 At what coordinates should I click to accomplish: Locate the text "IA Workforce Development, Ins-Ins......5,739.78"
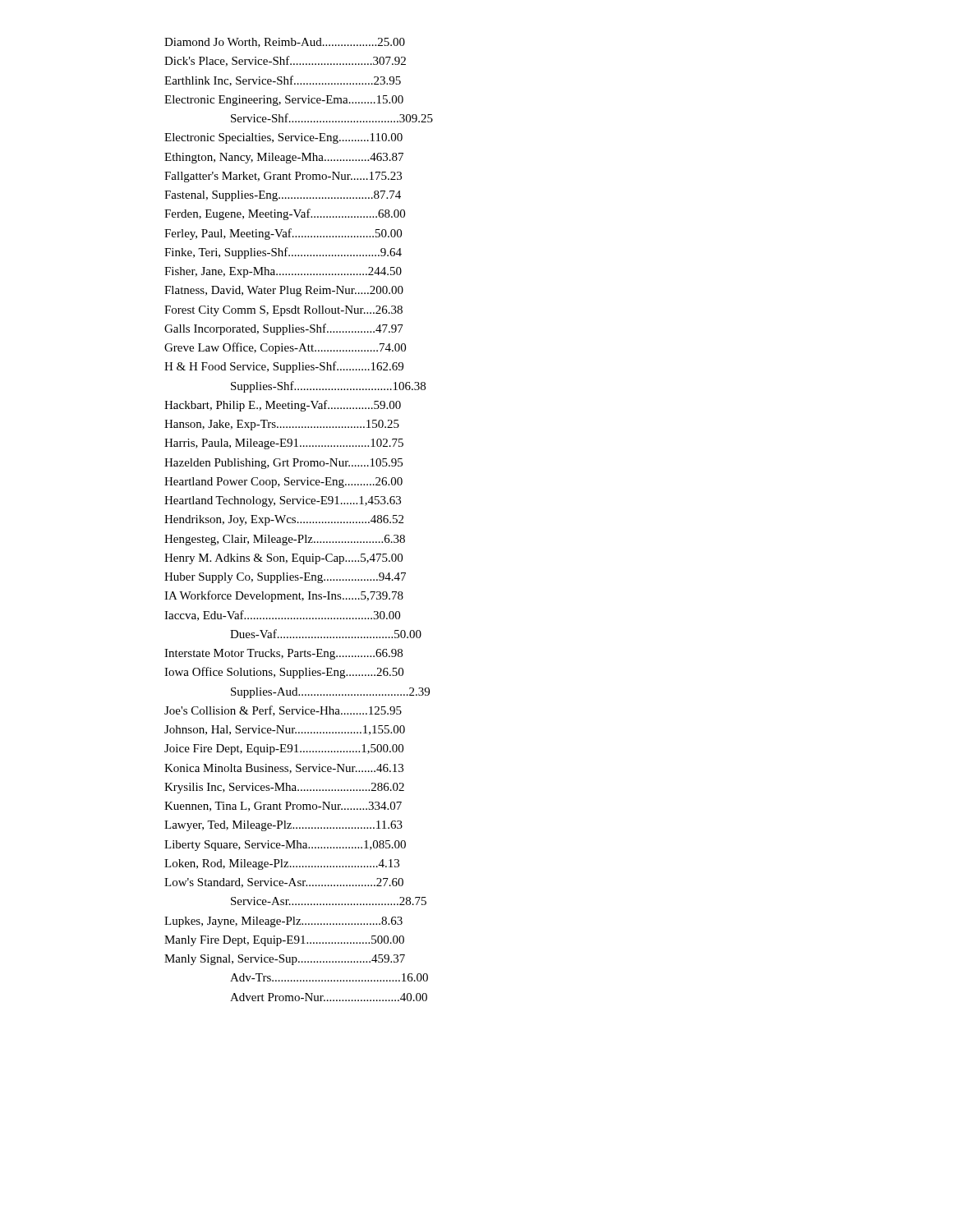284,596
